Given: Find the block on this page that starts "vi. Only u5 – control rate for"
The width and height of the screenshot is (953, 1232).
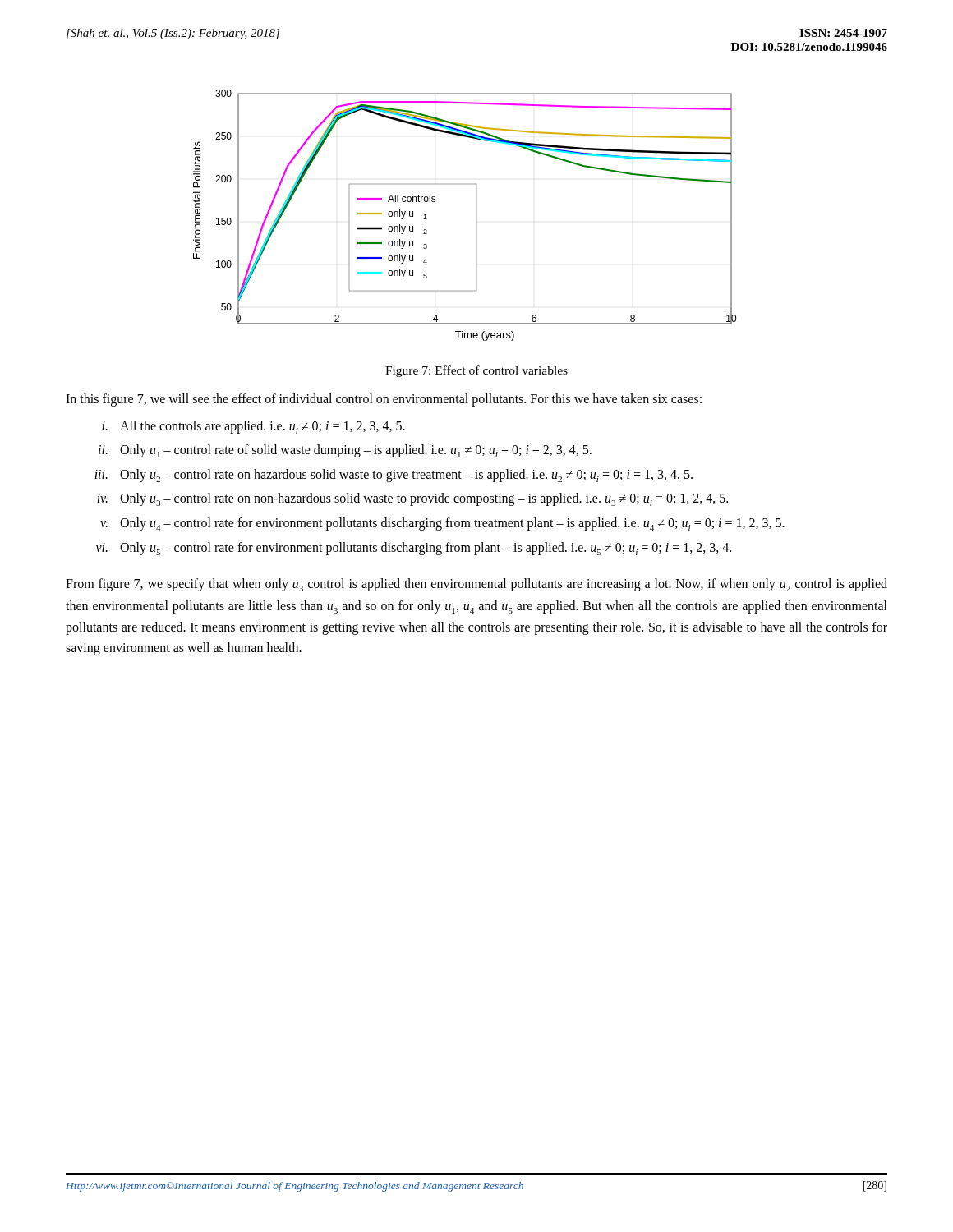Looking at the screenshot, I should (476, 549).
